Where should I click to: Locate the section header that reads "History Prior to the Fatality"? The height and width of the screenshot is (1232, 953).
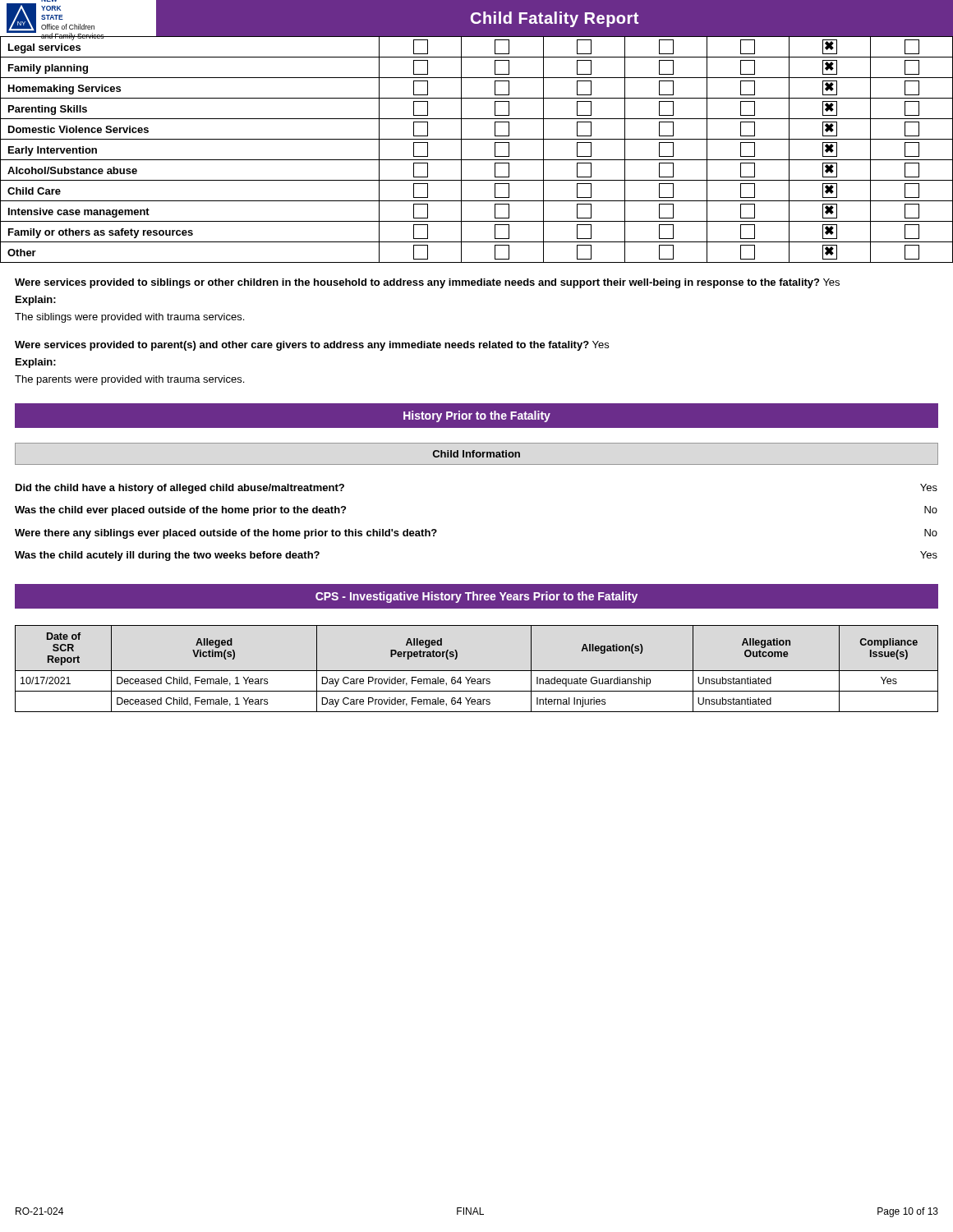[476, 415]
